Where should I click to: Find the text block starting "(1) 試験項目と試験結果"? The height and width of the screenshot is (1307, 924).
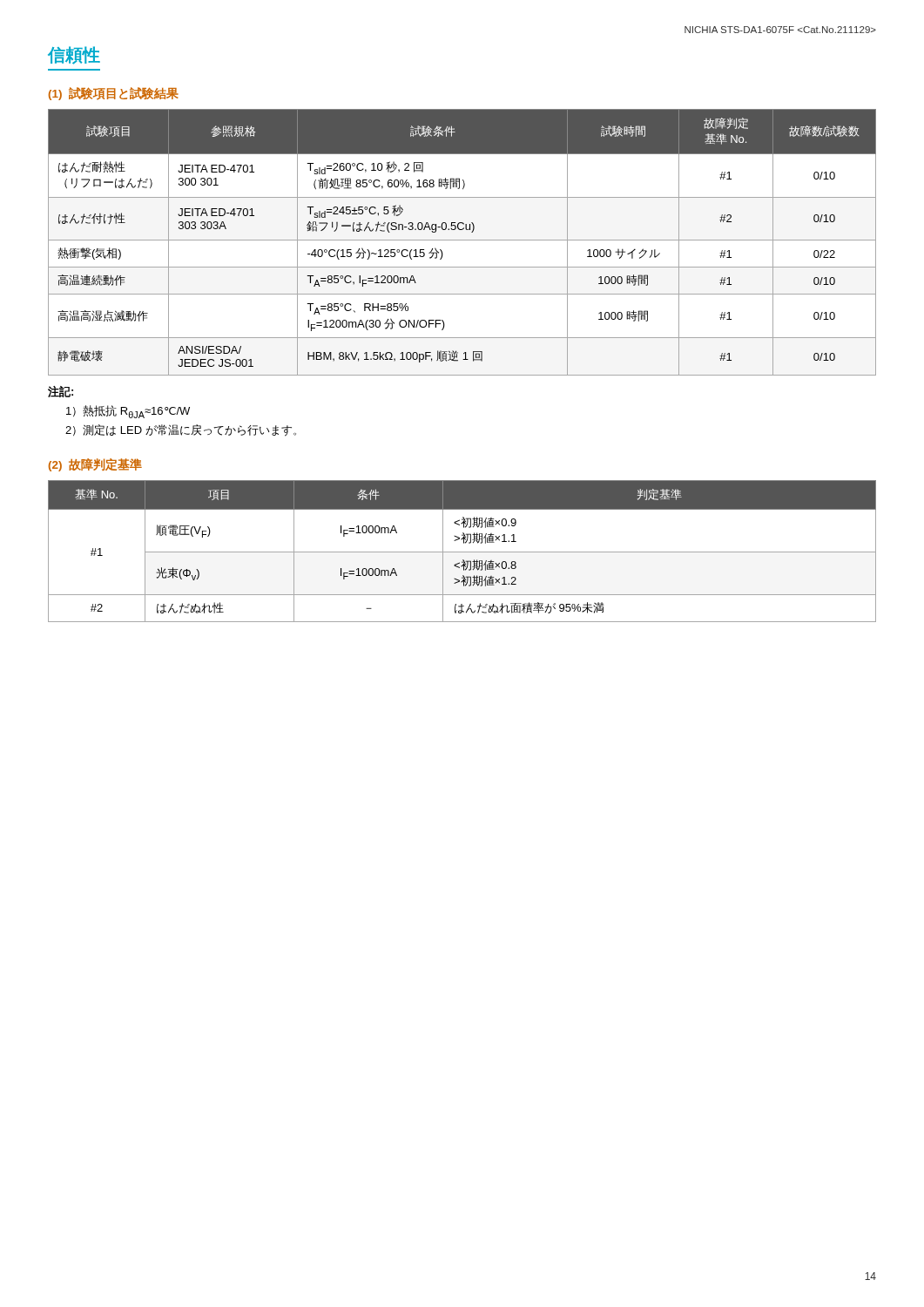point(113,94)
